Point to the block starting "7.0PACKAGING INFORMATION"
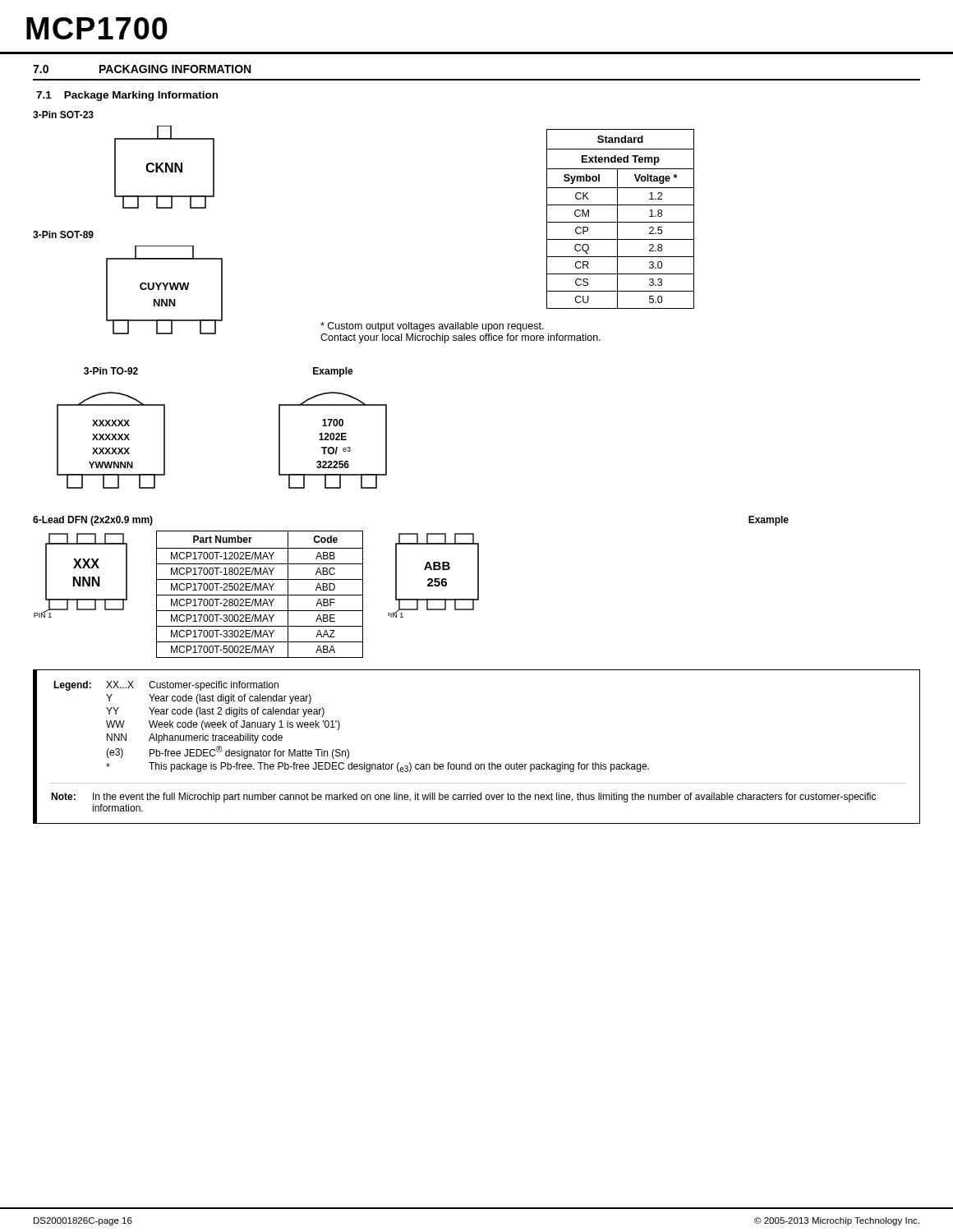Viewport: 953px width, 1232px height. [142, 69]
